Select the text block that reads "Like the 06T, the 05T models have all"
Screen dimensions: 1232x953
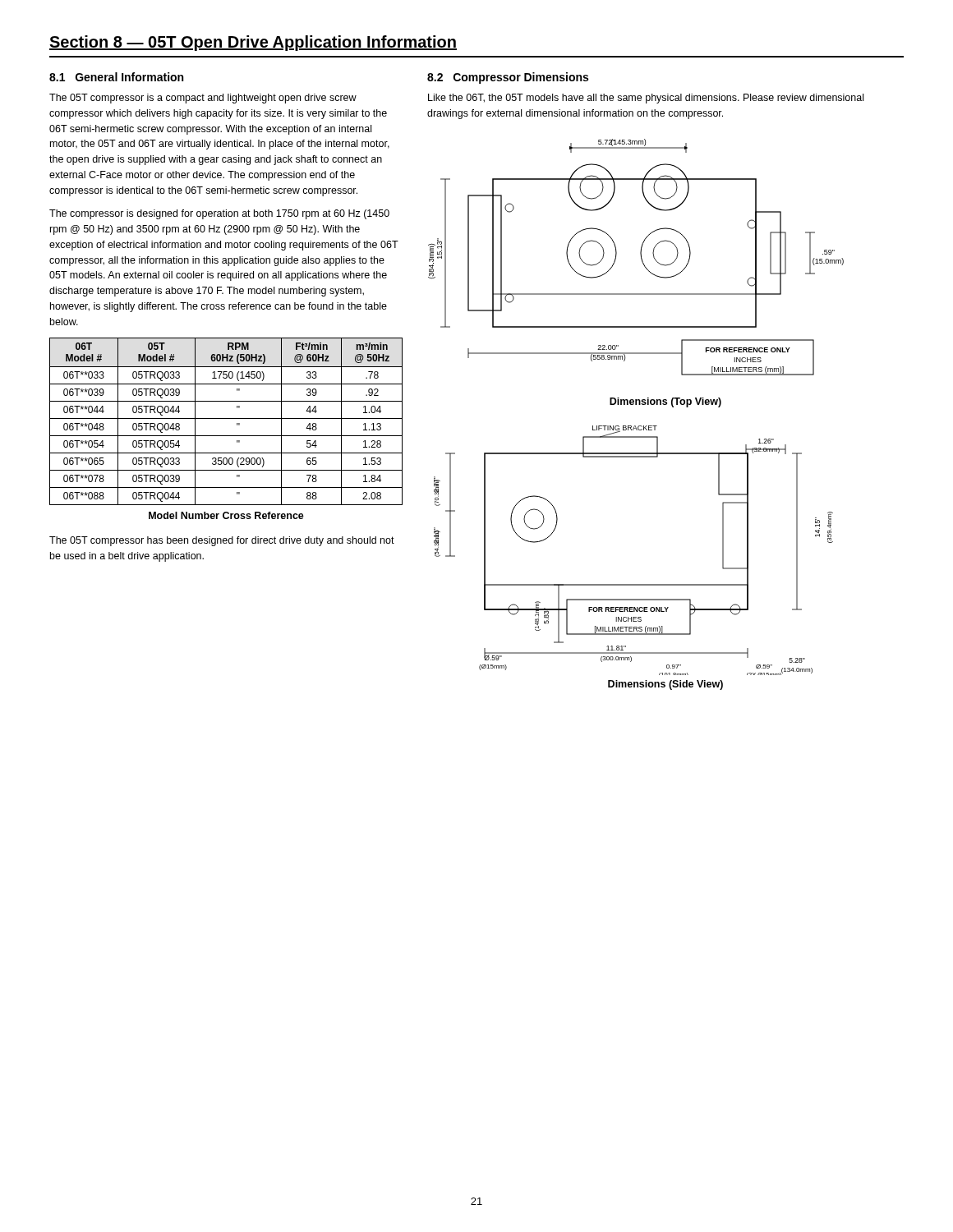pos(646,105)
